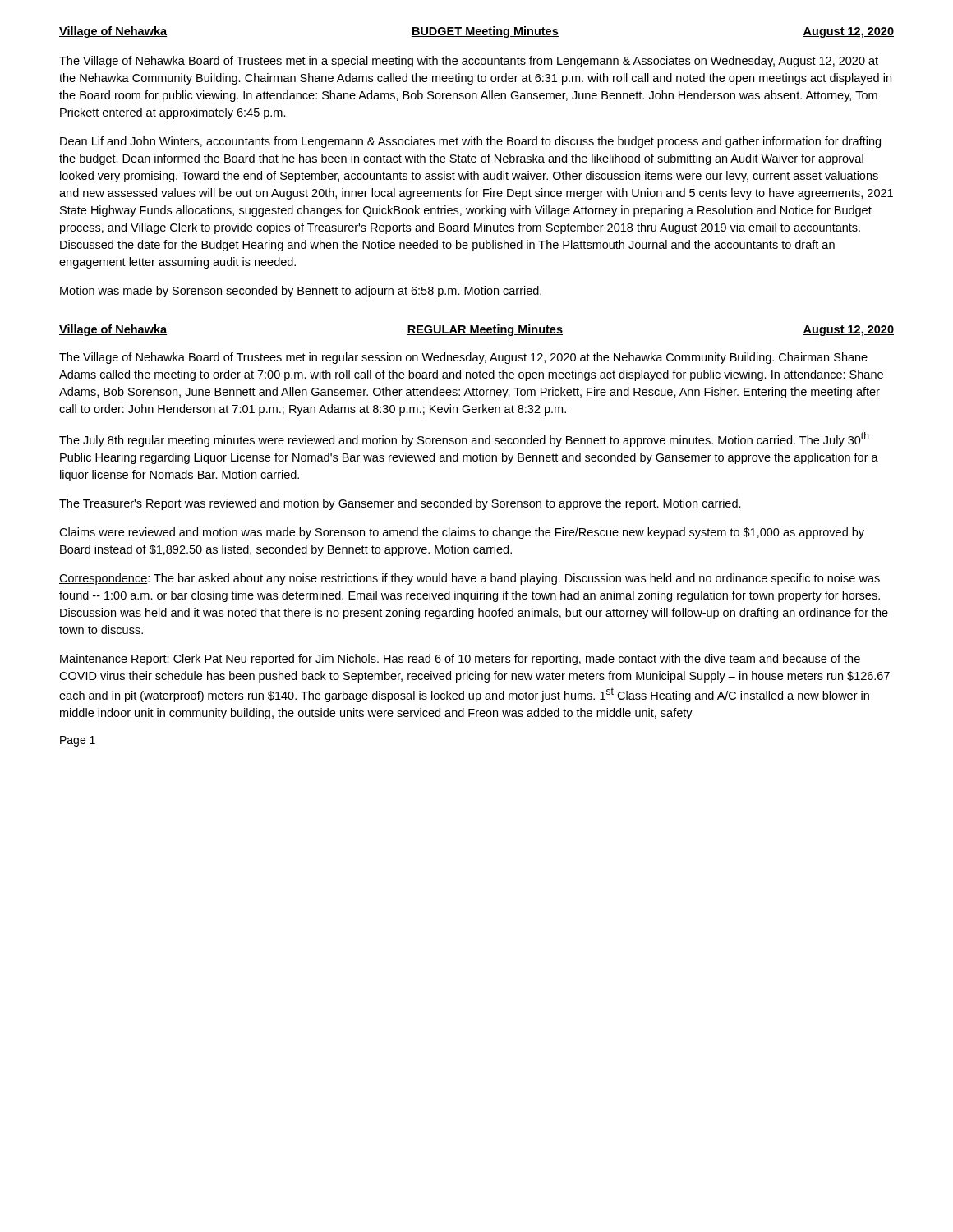Image resolution: width=953 pixels, height=1232 pixels.
Task: Locate the text block that reads "The July 8th regular"
Action: coord(469,456)
